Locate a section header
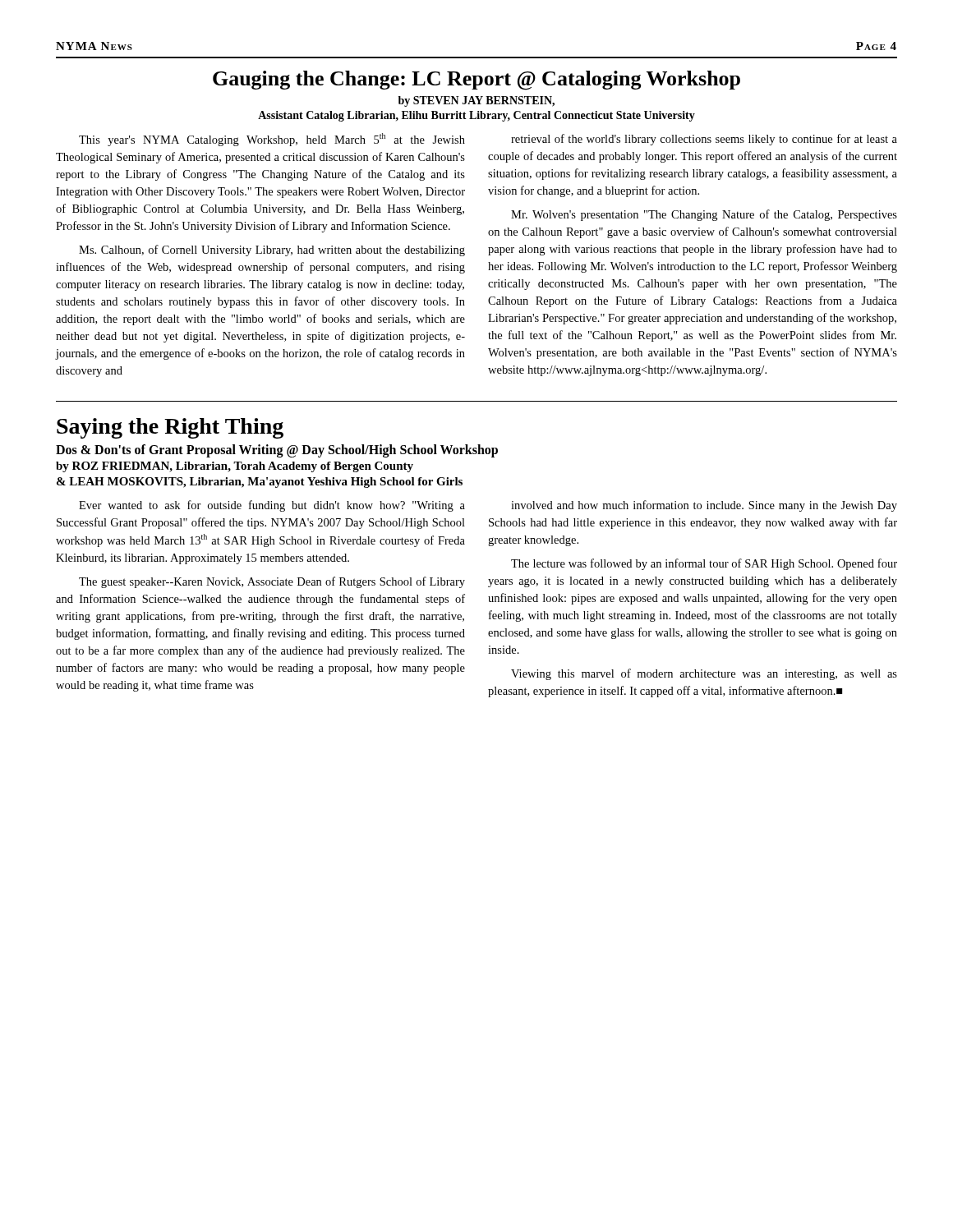This screenshot has height=1232, width=953. (277, 450)
